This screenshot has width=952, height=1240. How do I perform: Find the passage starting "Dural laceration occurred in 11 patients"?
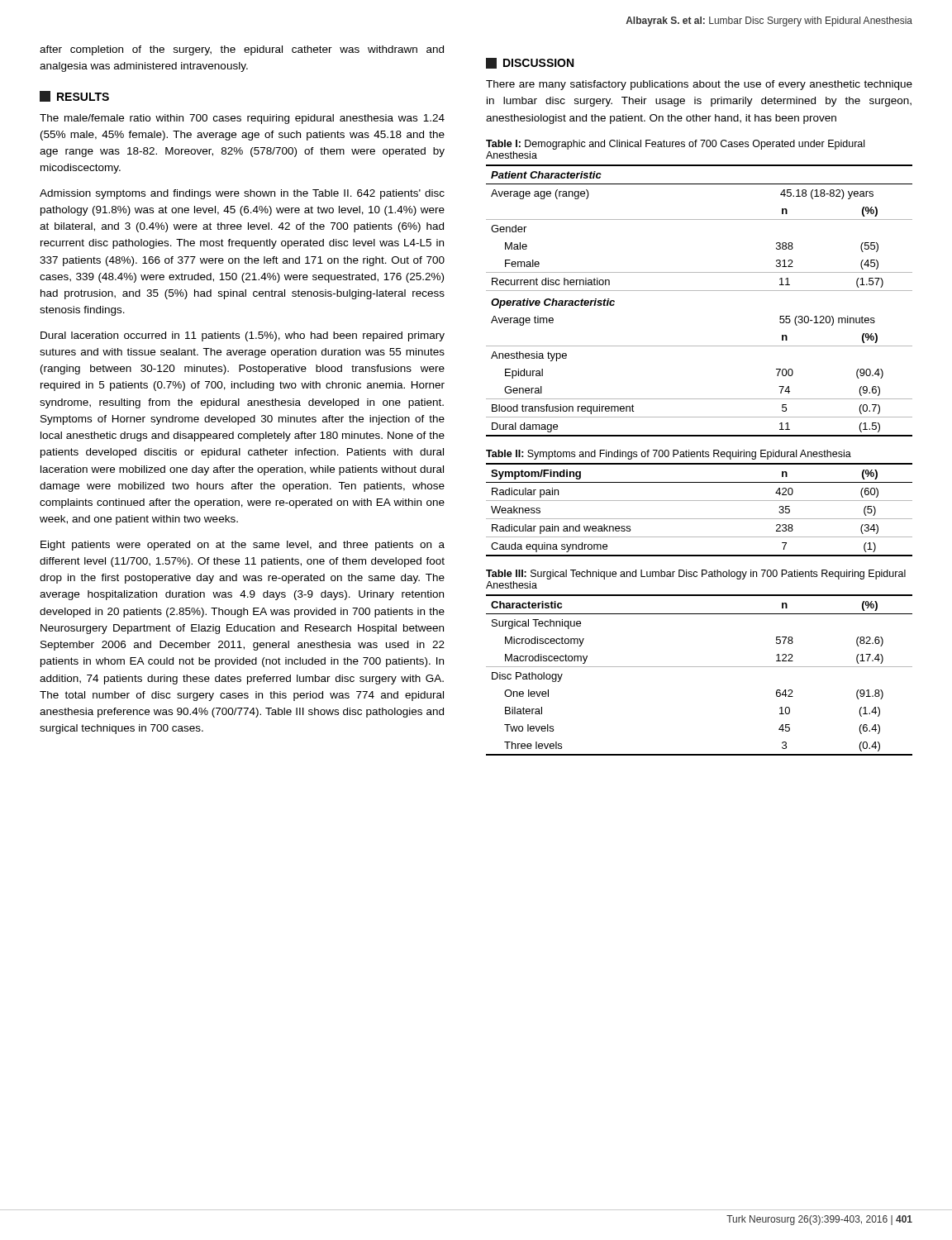tap(242, 427)
